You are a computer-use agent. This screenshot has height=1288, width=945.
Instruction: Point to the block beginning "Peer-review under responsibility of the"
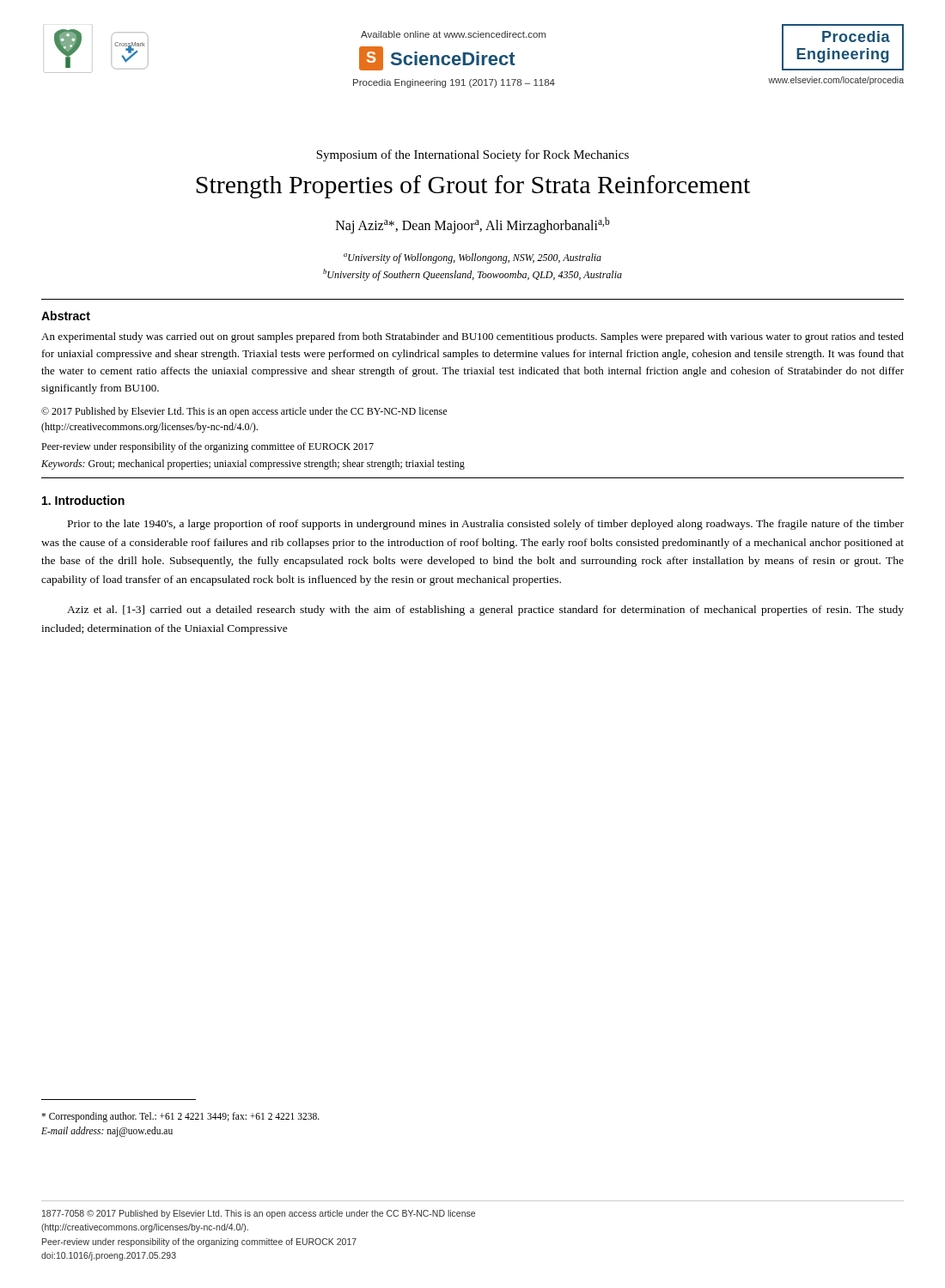[208, 446]
